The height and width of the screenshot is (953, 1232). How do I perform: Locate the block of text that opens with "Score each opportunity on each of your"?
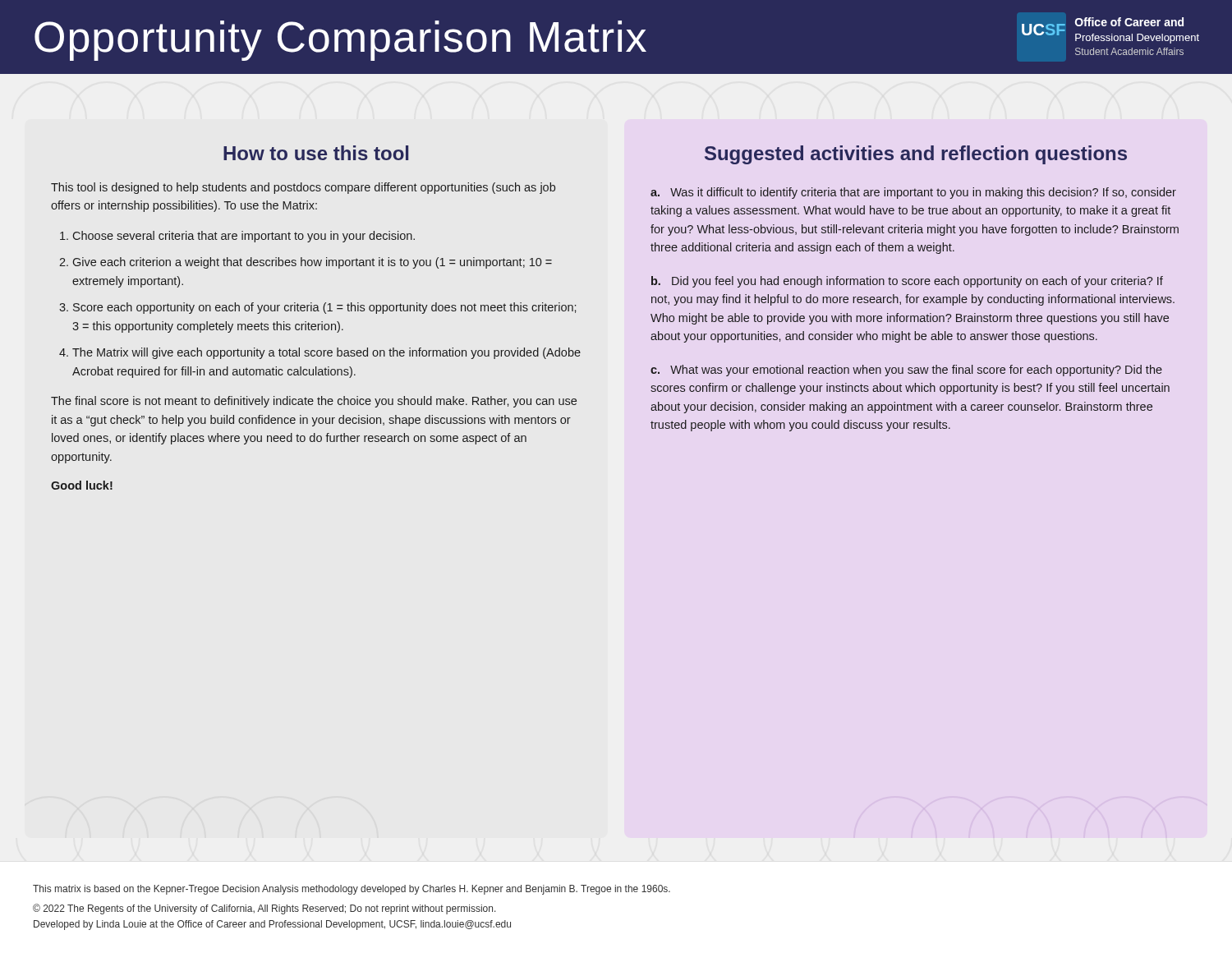click(325, 317)
